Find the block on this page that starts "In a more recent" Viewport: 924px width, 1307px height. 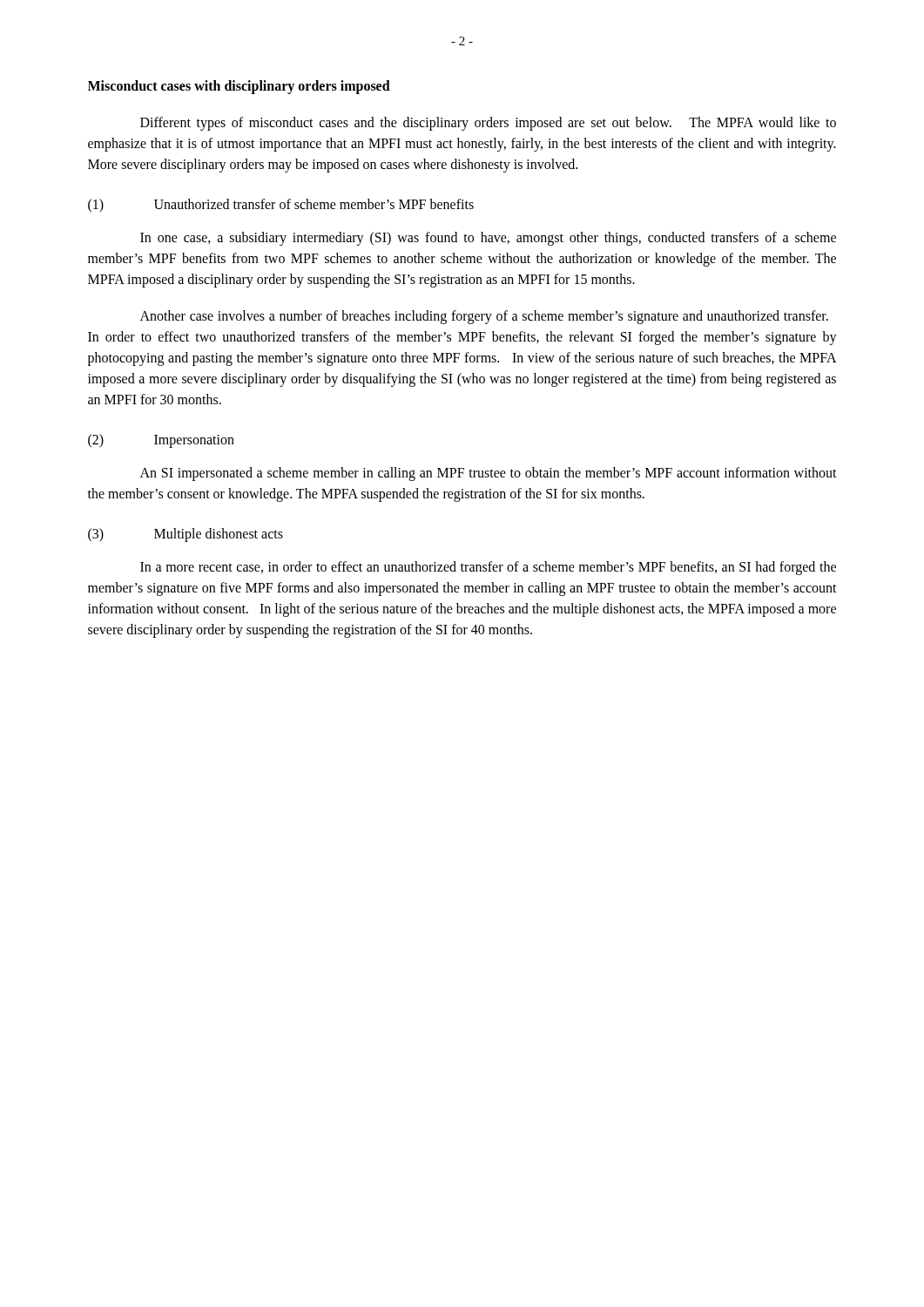(x=462, y=598)
